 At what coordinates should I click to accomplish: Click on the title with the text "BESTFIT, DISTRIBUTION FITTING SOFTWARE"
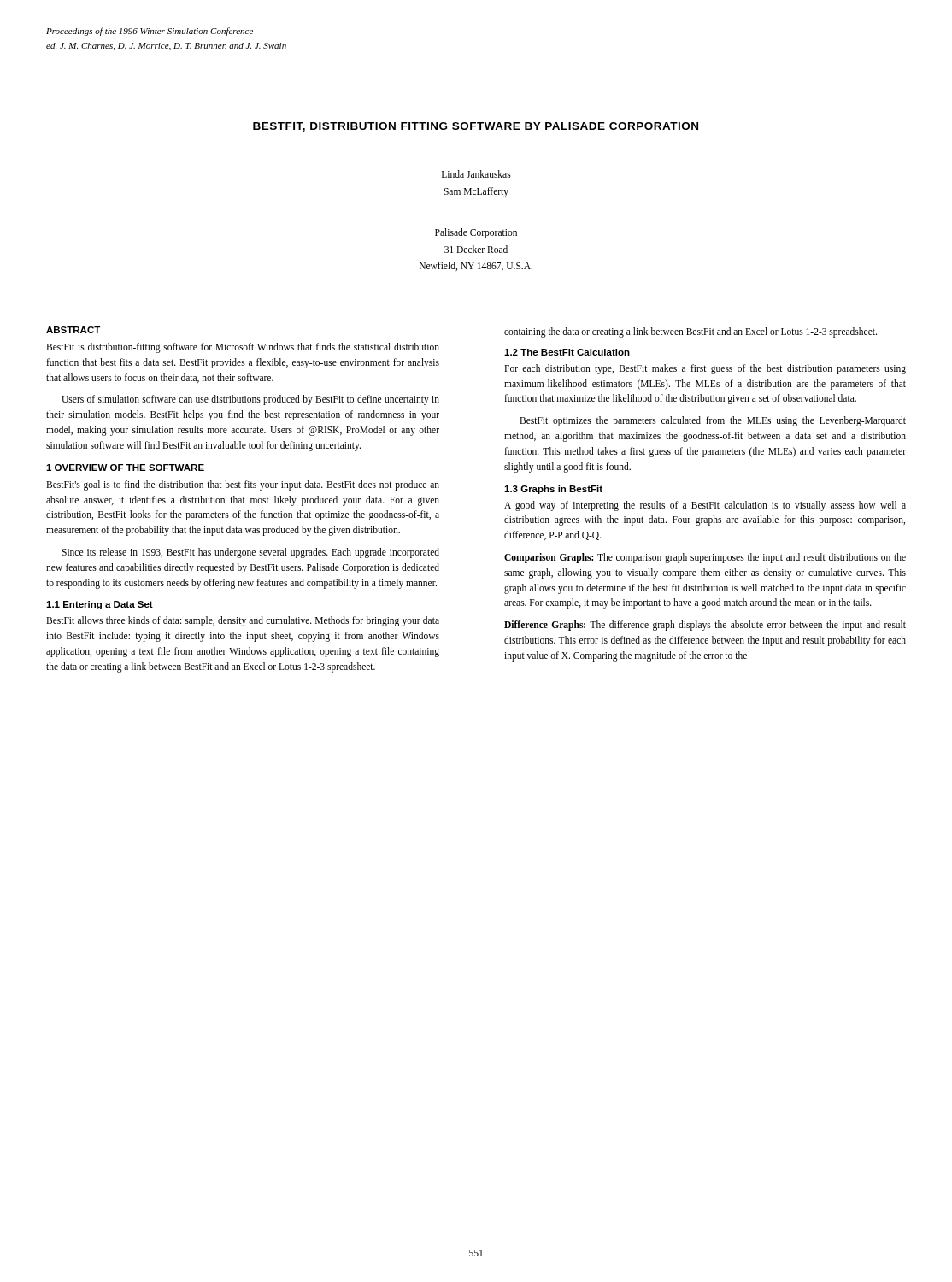click(476, 126)
